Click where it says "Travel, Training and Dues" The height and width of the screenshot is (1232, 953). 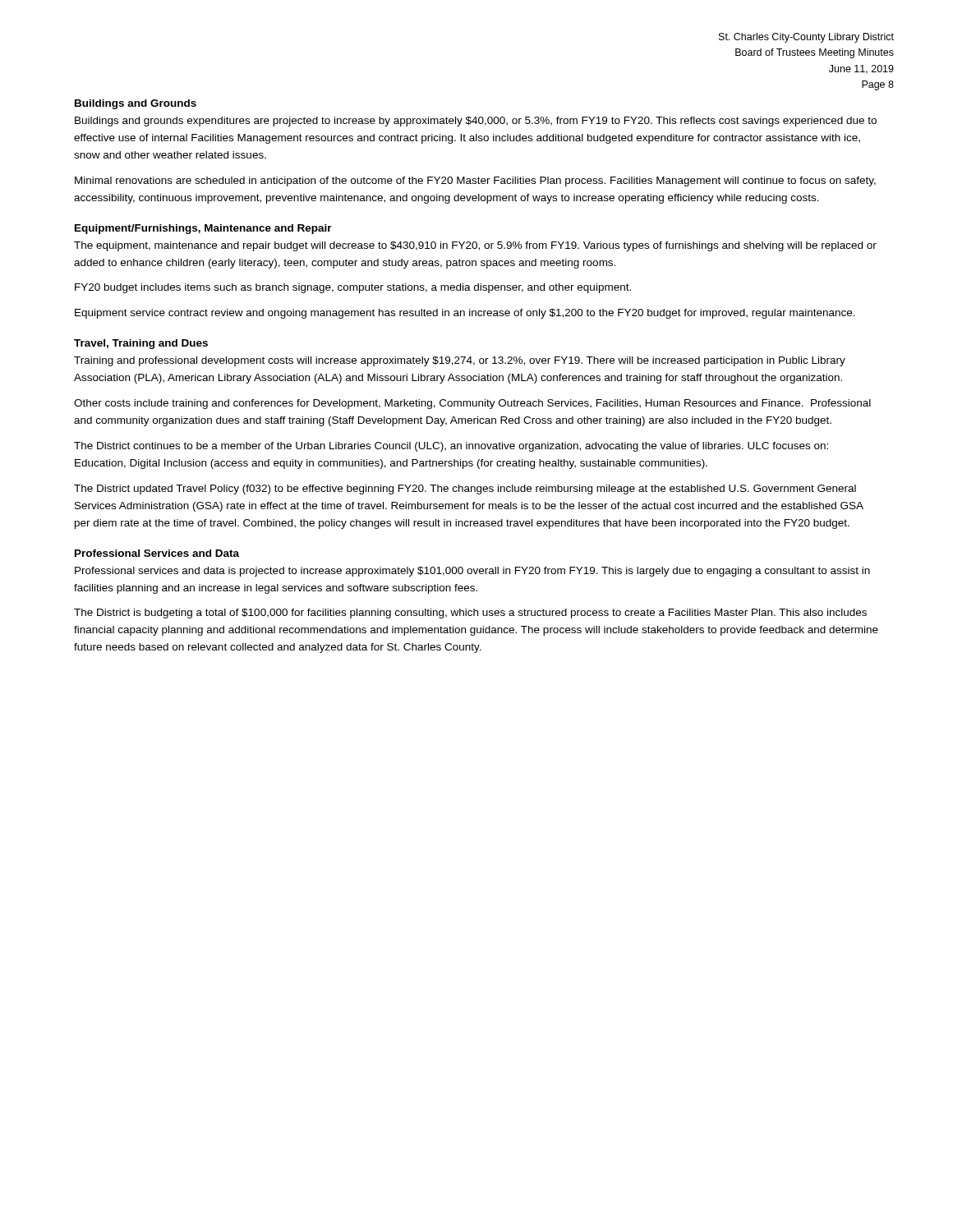pos(141,343)
